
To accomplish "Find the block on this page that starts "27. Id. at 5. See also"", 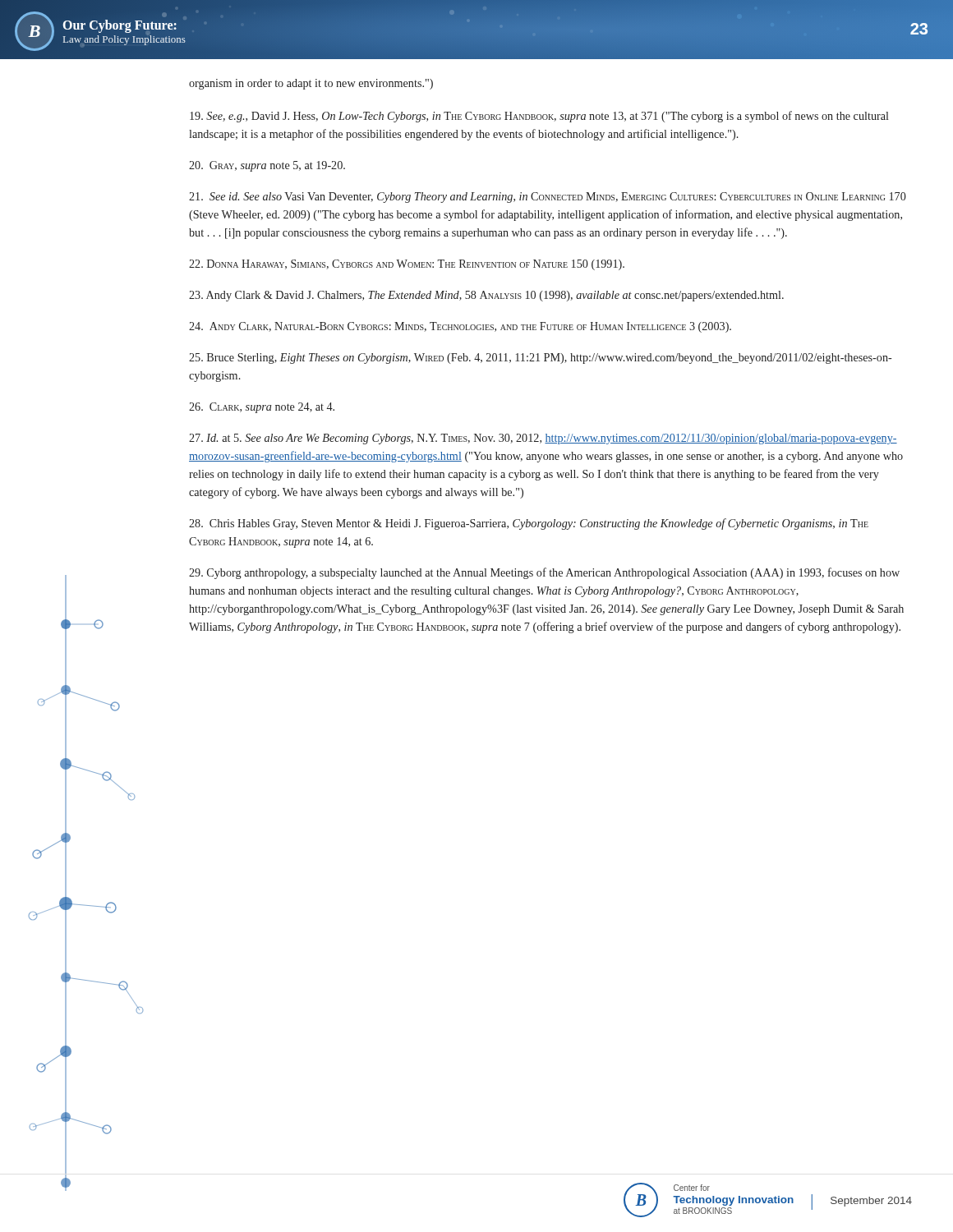I will [x=546, y=465].
